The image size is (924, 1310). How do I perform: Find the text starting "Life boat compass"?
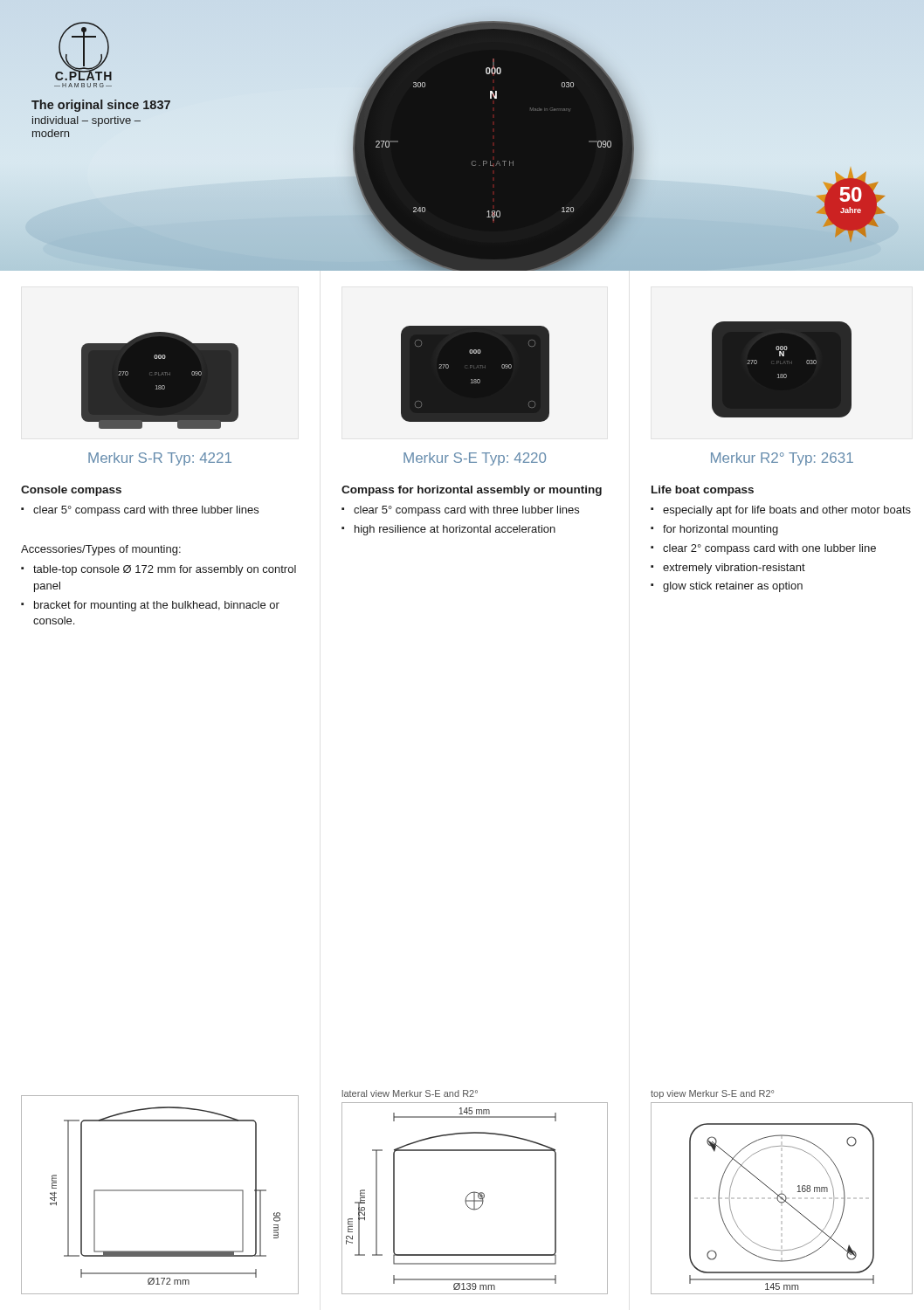tap(702, 490)
